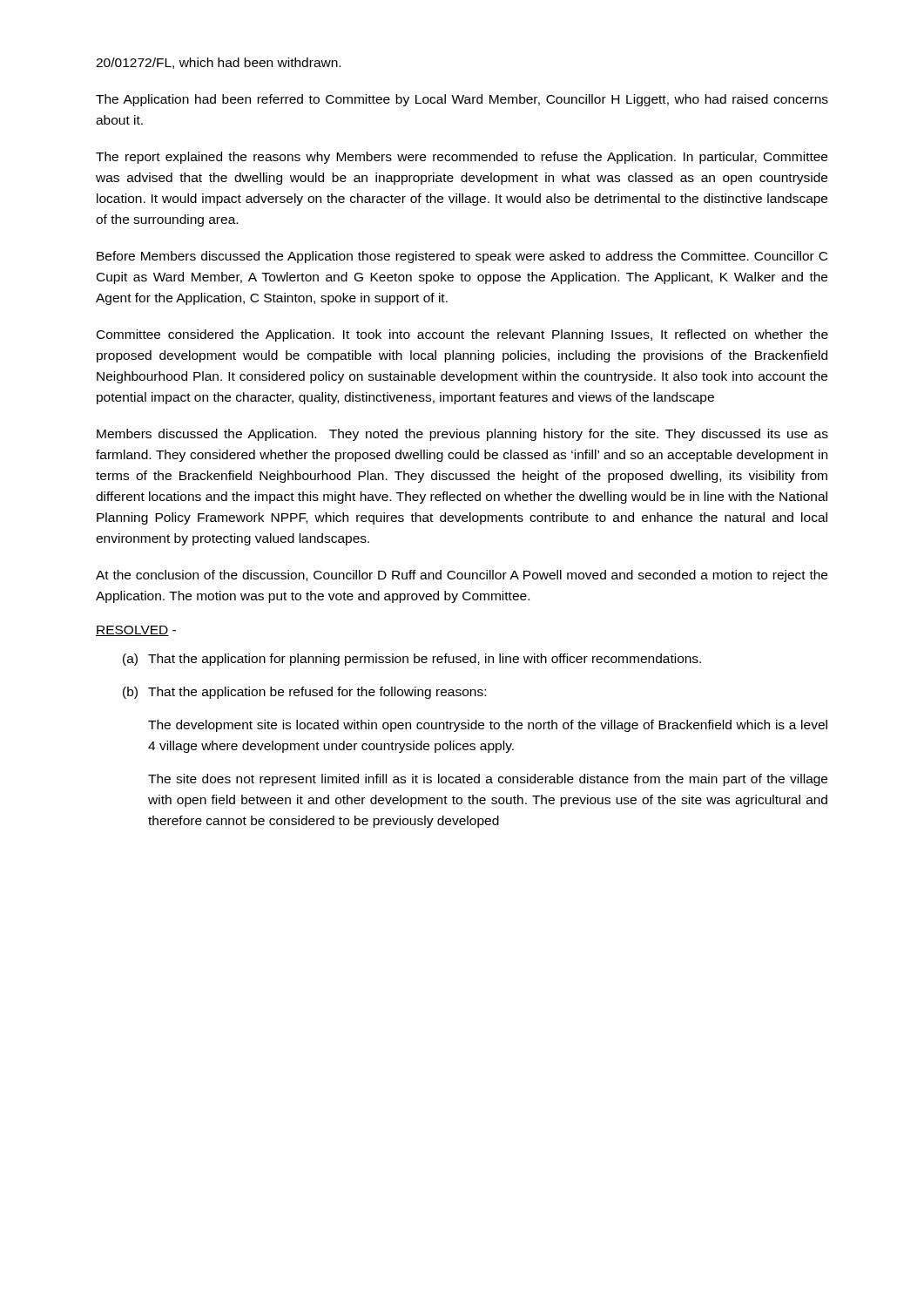The image size is (924, 1307).
Task: Select the section header with the text "RESOLVED -"
Action: [136, 630]
